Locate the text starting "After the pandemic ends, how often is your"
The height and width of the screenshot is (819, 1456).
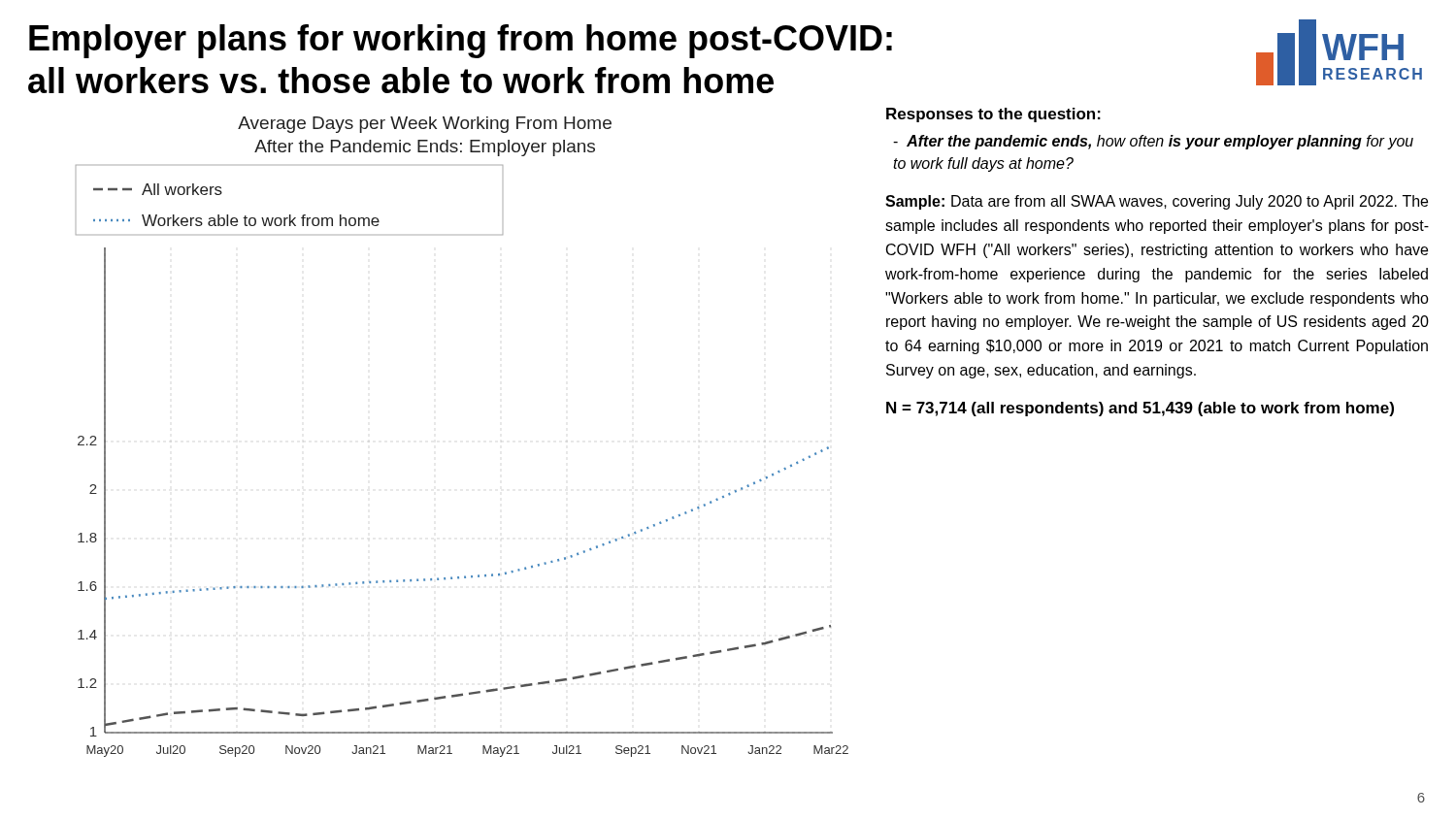[x=1153, y=152]
